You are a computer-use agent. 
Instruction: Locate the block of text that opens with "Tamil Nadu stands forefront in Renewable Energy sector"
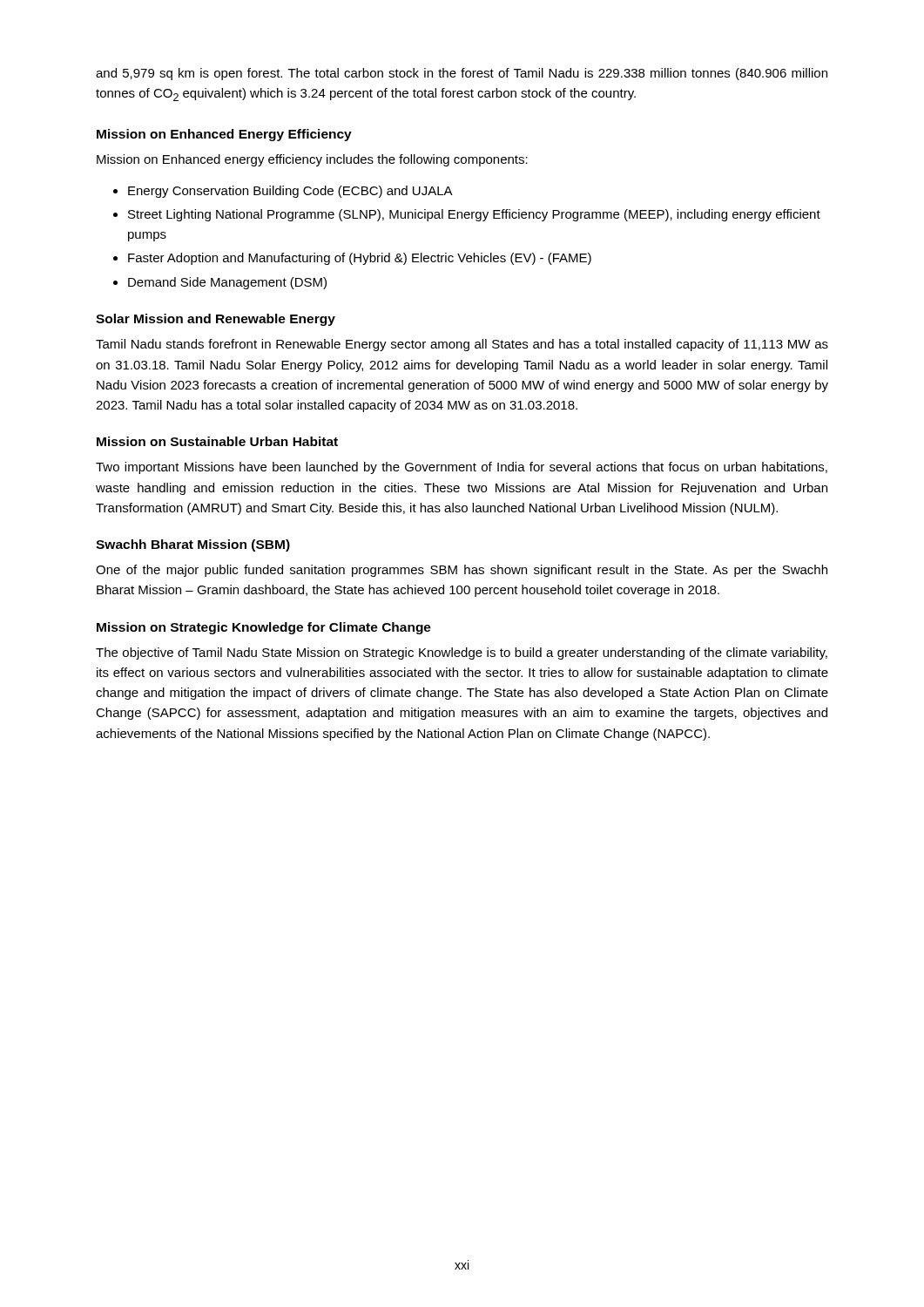pyautogui.click(x=462, y=374)
